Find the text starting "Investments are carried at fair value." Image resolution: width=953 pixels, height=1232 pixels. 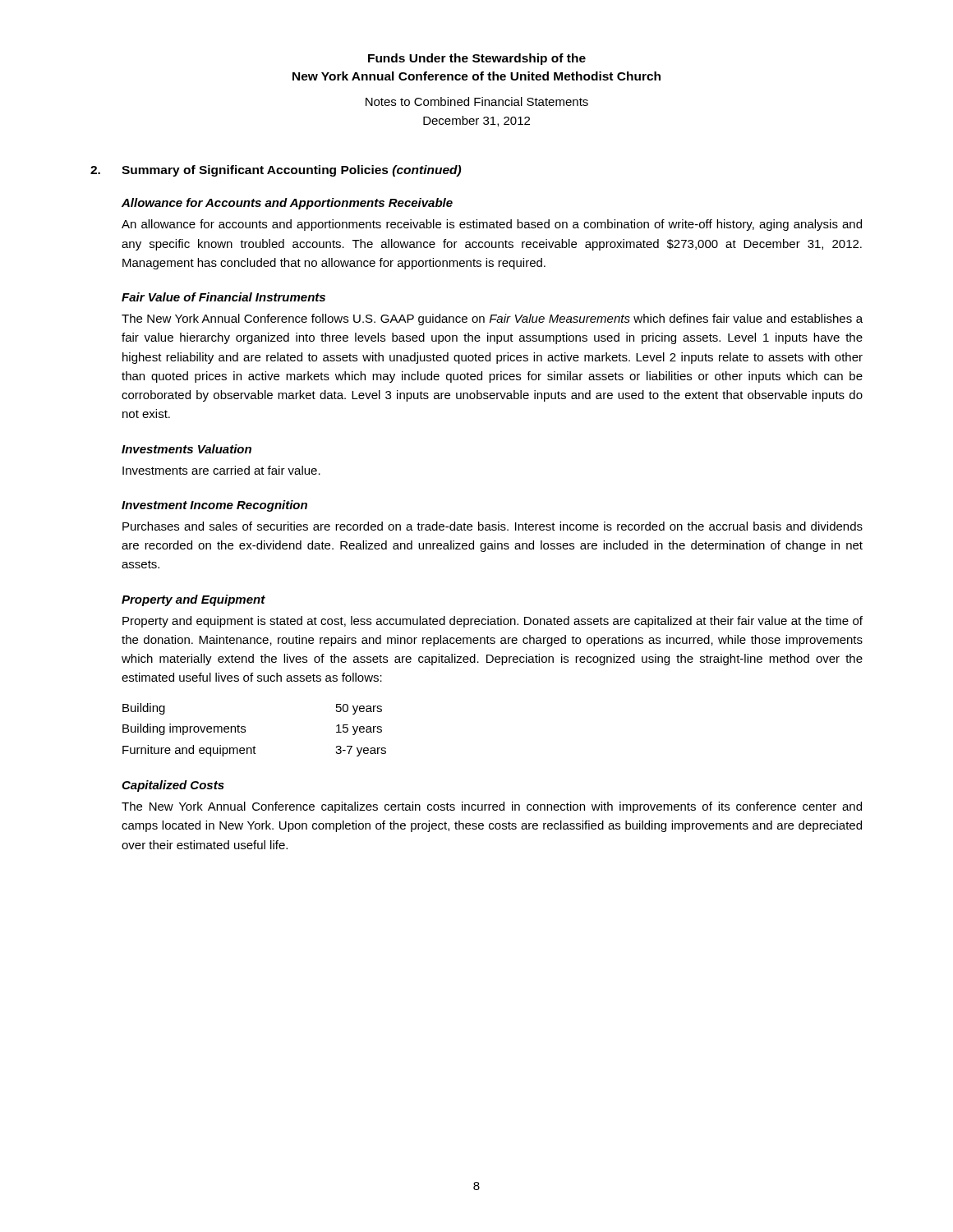[221, 470]
